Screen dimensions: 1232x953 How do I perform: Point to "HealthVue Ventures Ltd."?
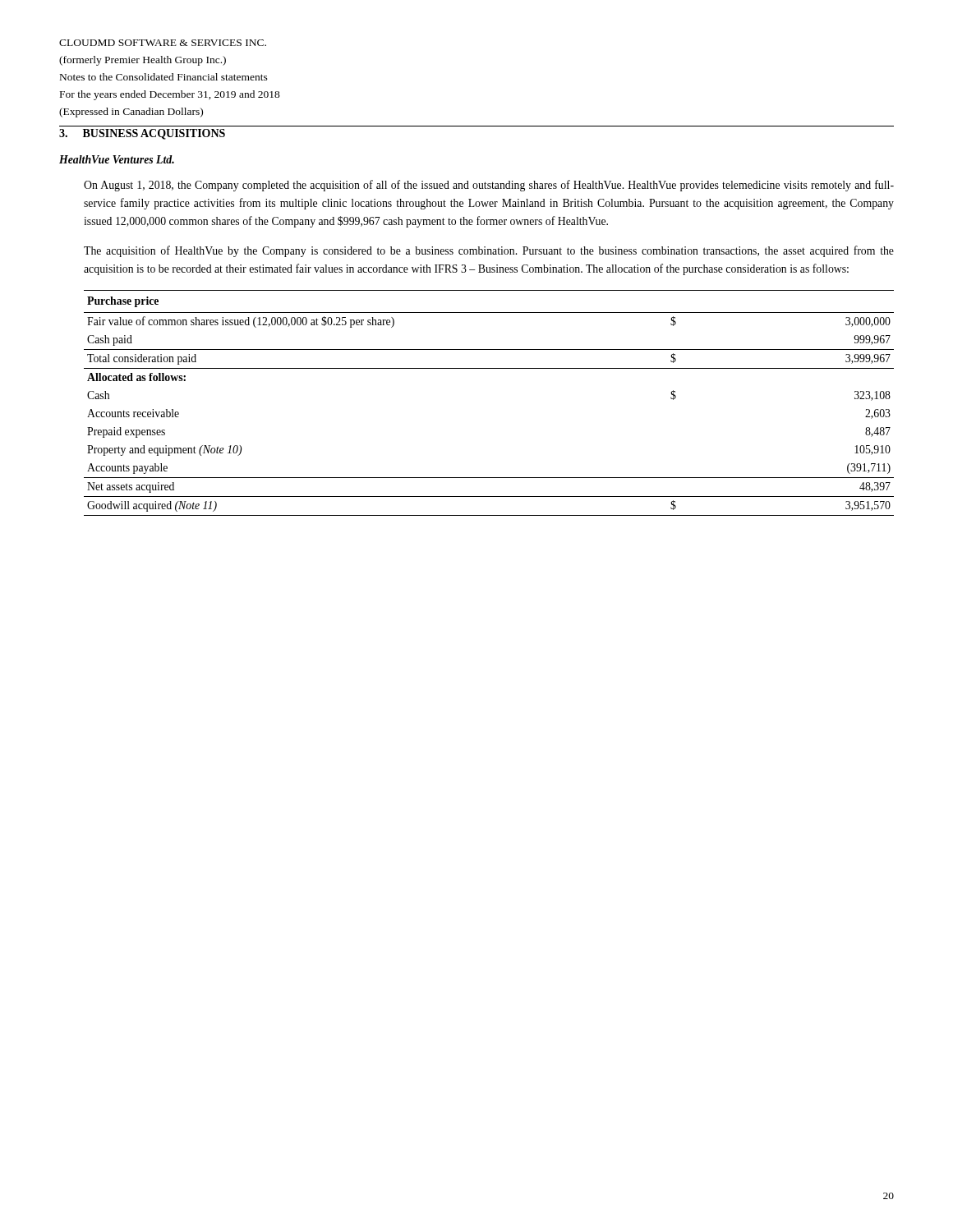click(x=117, y=159)
